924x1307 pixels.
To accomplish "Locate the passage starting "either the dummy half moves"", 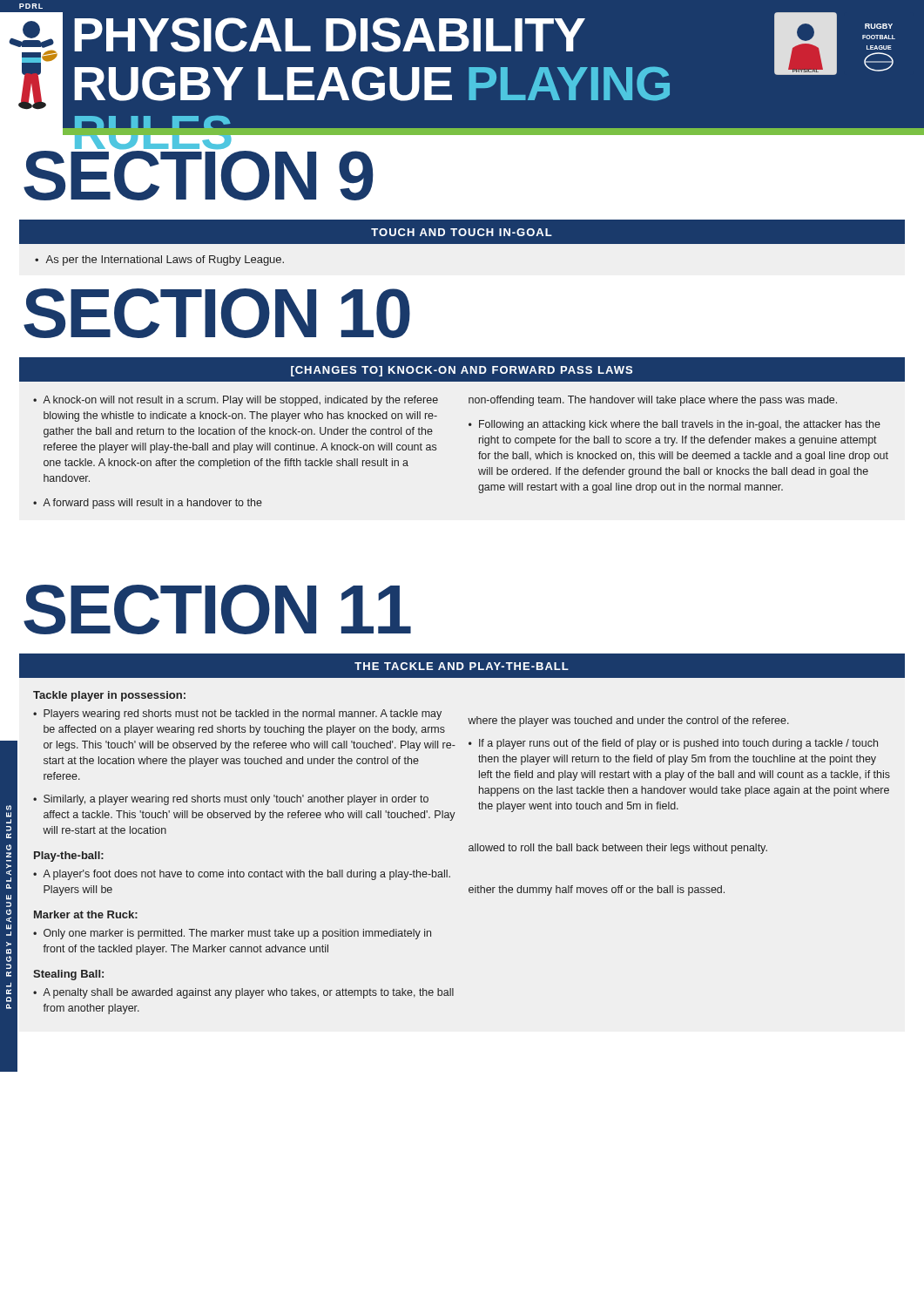I will pyautogui.click(x=597, y=890).
